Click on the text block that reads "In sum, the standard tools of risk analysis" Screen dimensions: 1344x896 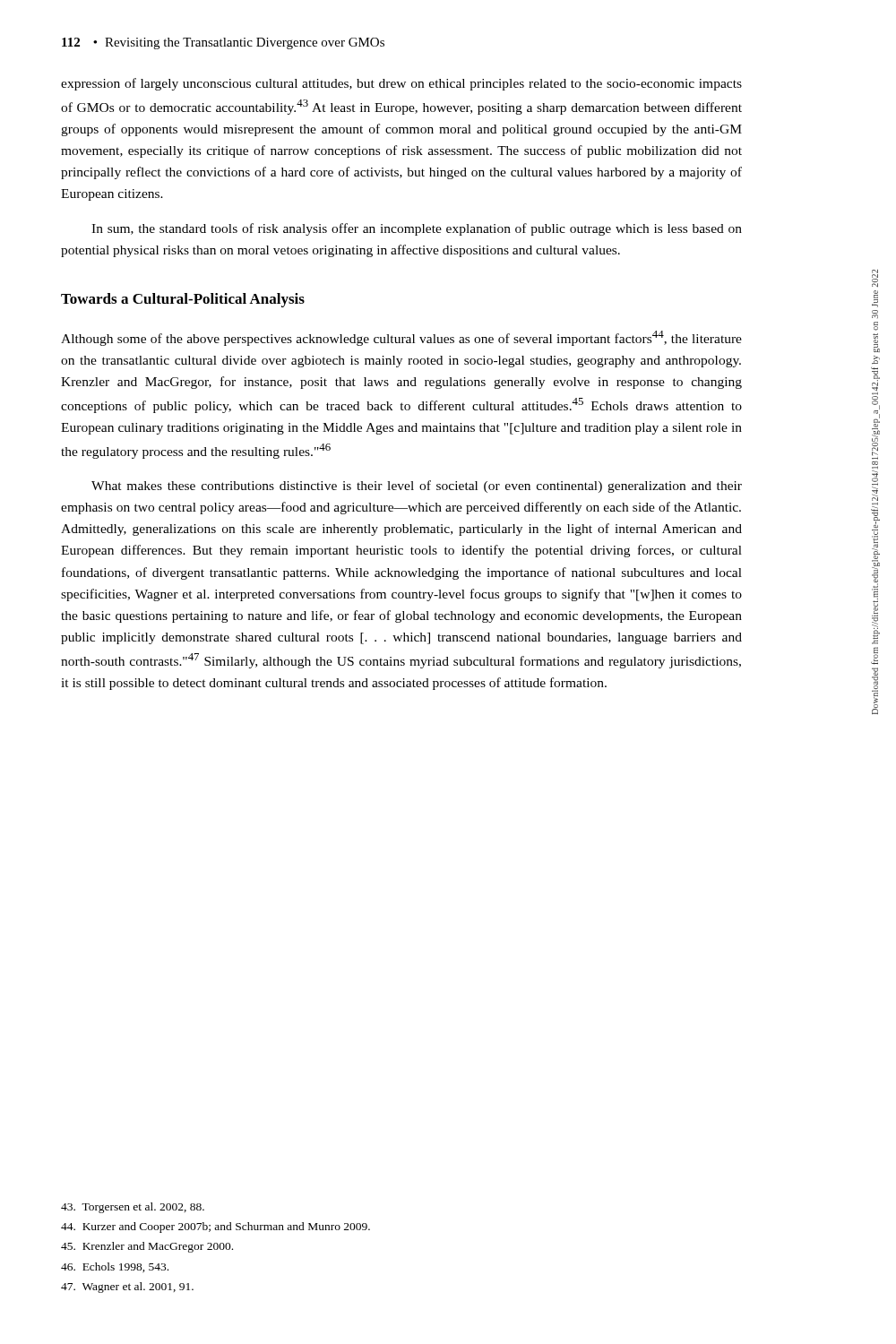tap(401, 238)
